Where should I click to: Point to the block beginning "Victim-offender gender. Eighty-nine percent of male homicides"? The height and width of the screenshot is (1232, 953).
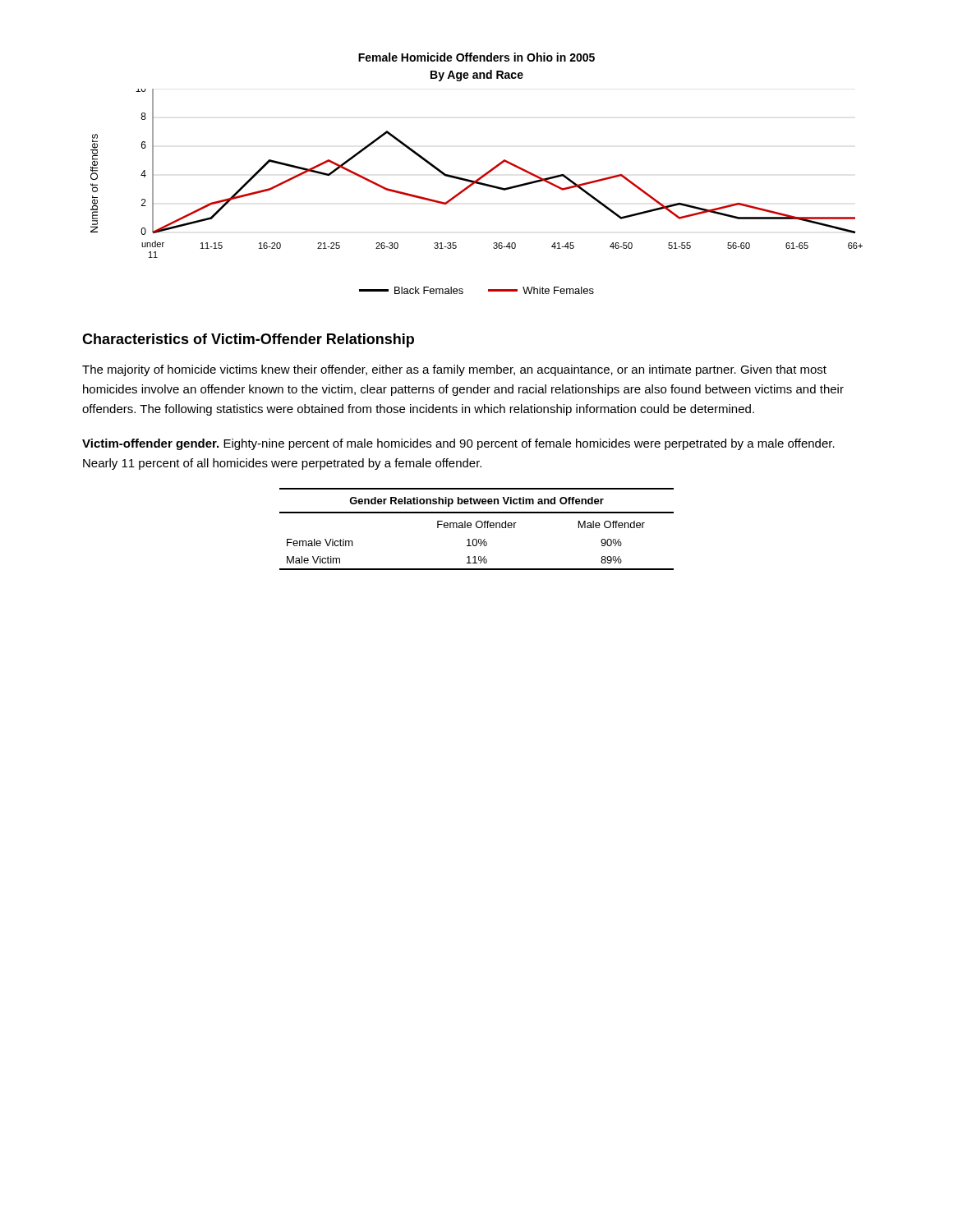pos(459,453)
